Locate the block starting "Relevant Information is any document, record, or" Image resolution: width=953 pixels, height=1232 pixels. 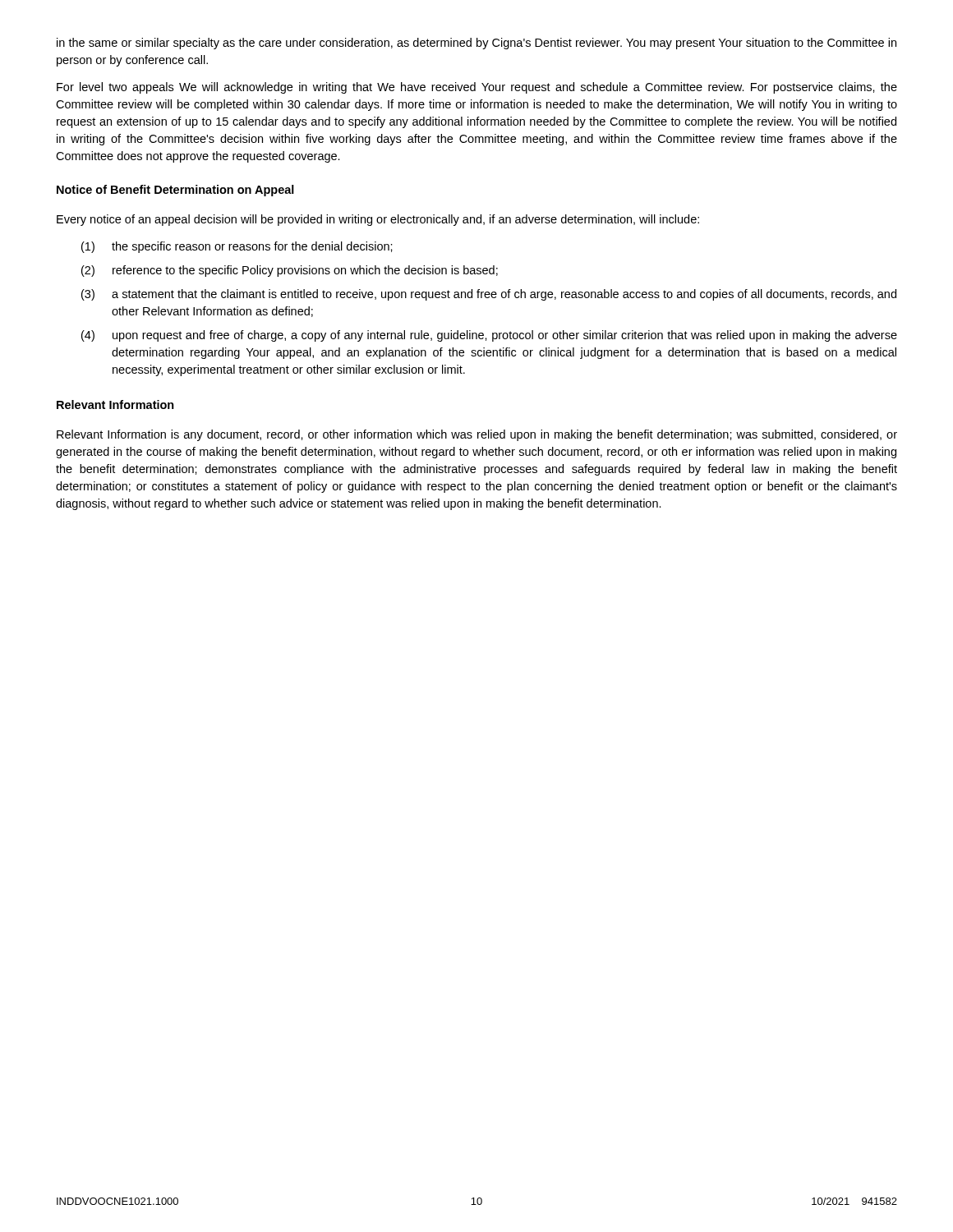(x=476, y=469)
